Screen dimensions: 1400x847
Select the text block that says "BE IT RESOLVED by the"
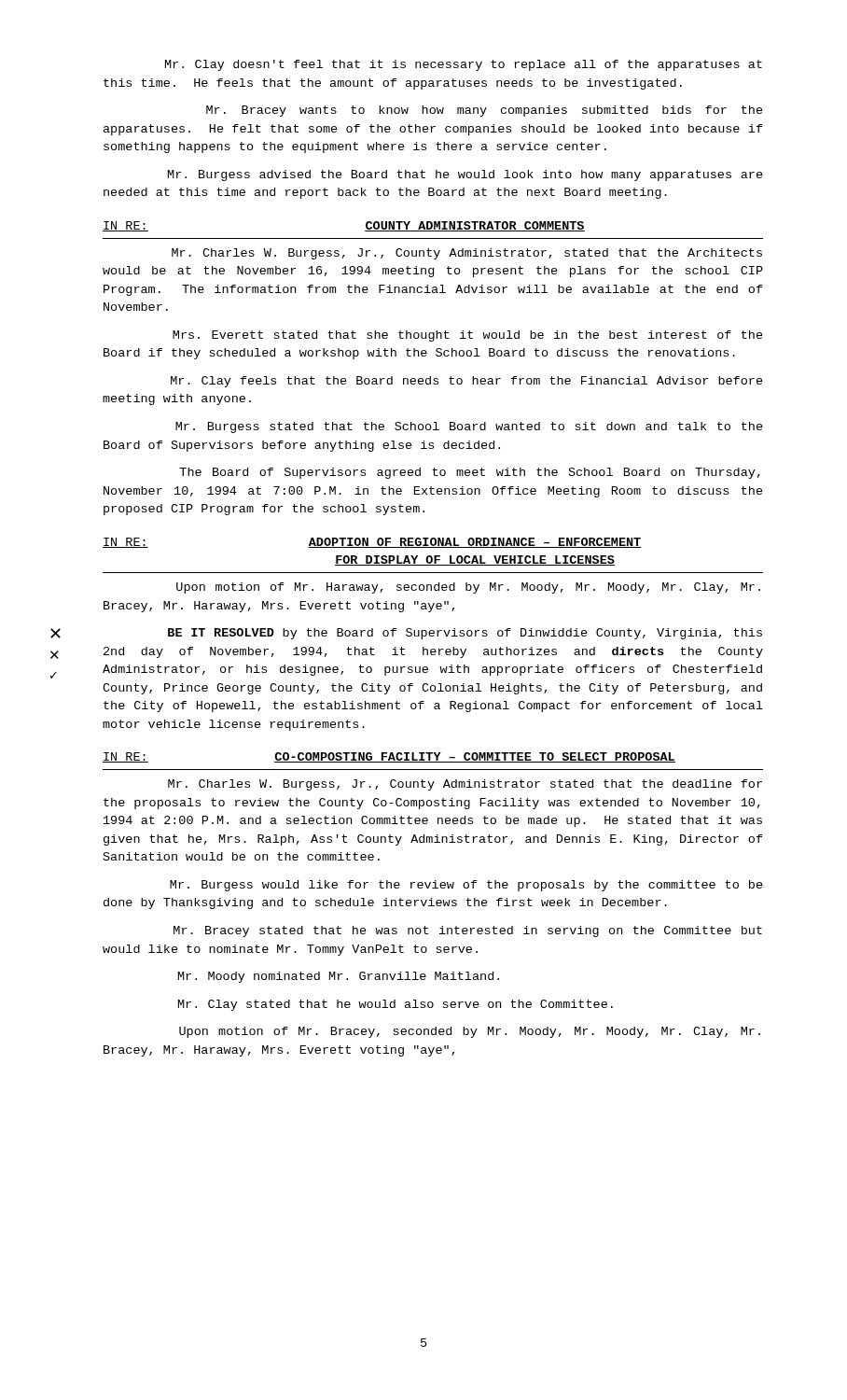click(x=433, y=679)
